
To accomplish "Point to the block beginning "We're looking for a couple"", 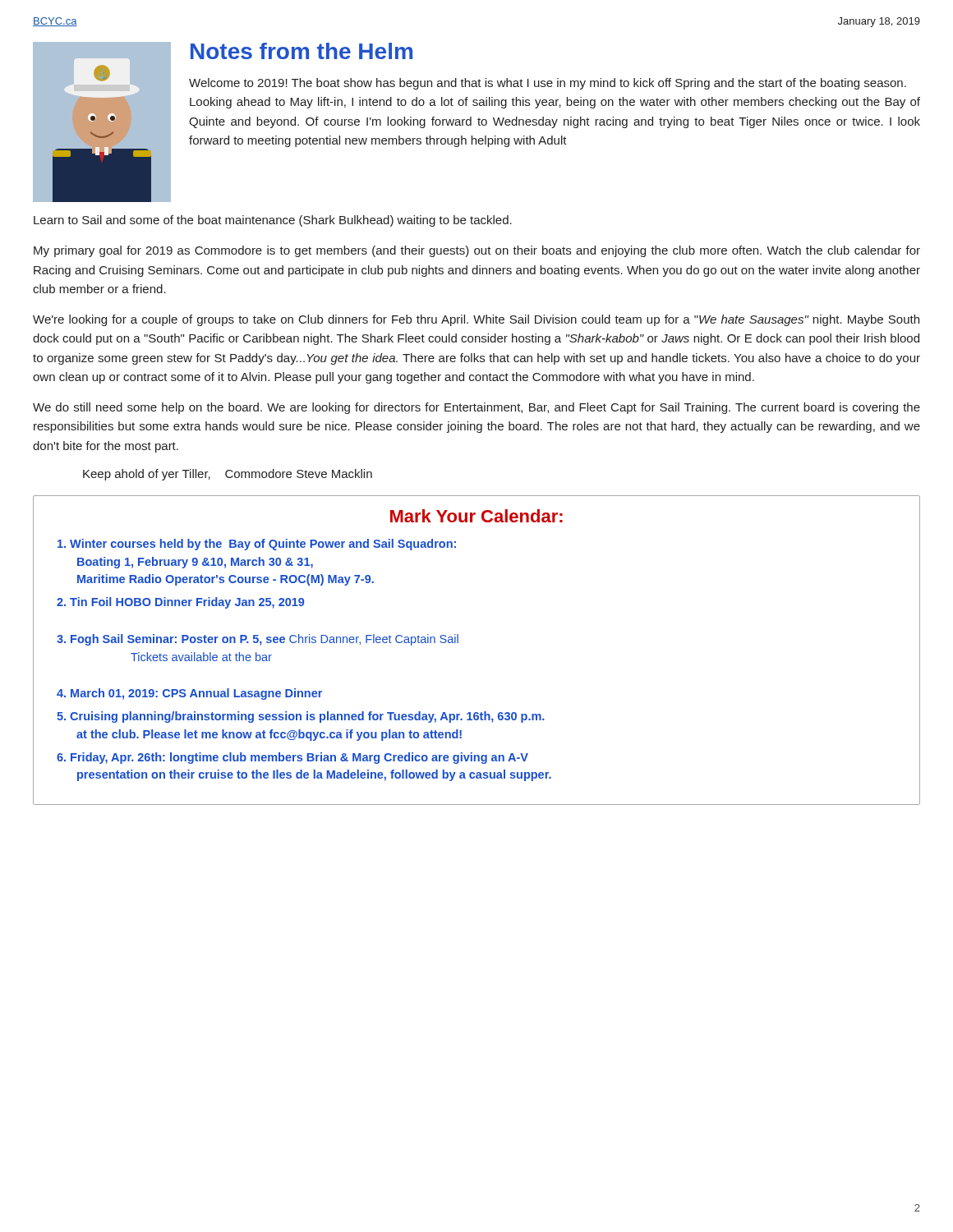I will 476,348.
